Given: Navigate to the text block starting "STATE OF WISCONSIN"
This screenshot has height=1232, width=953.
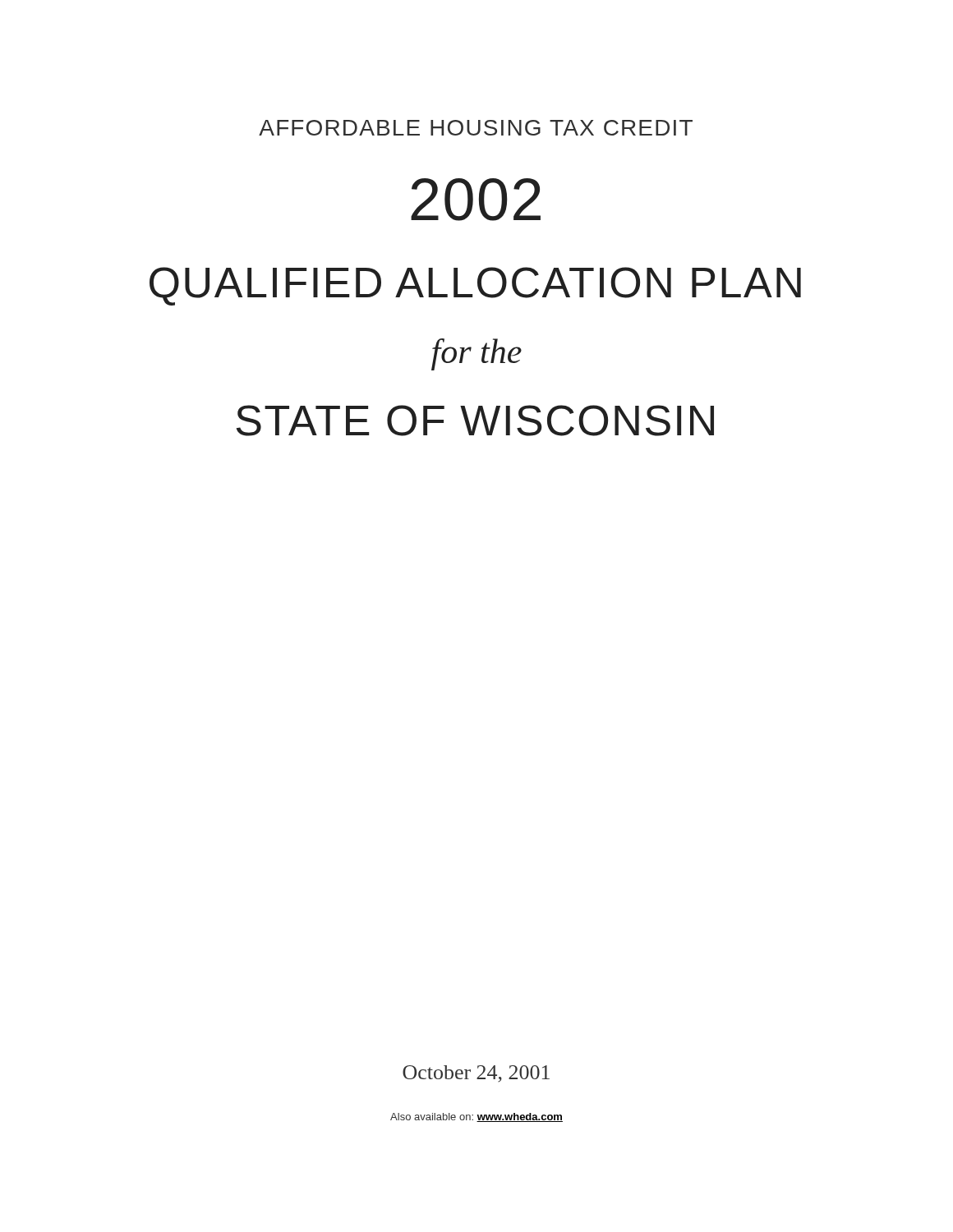Looking at the screenshot, I should click(x=476, y=420).
